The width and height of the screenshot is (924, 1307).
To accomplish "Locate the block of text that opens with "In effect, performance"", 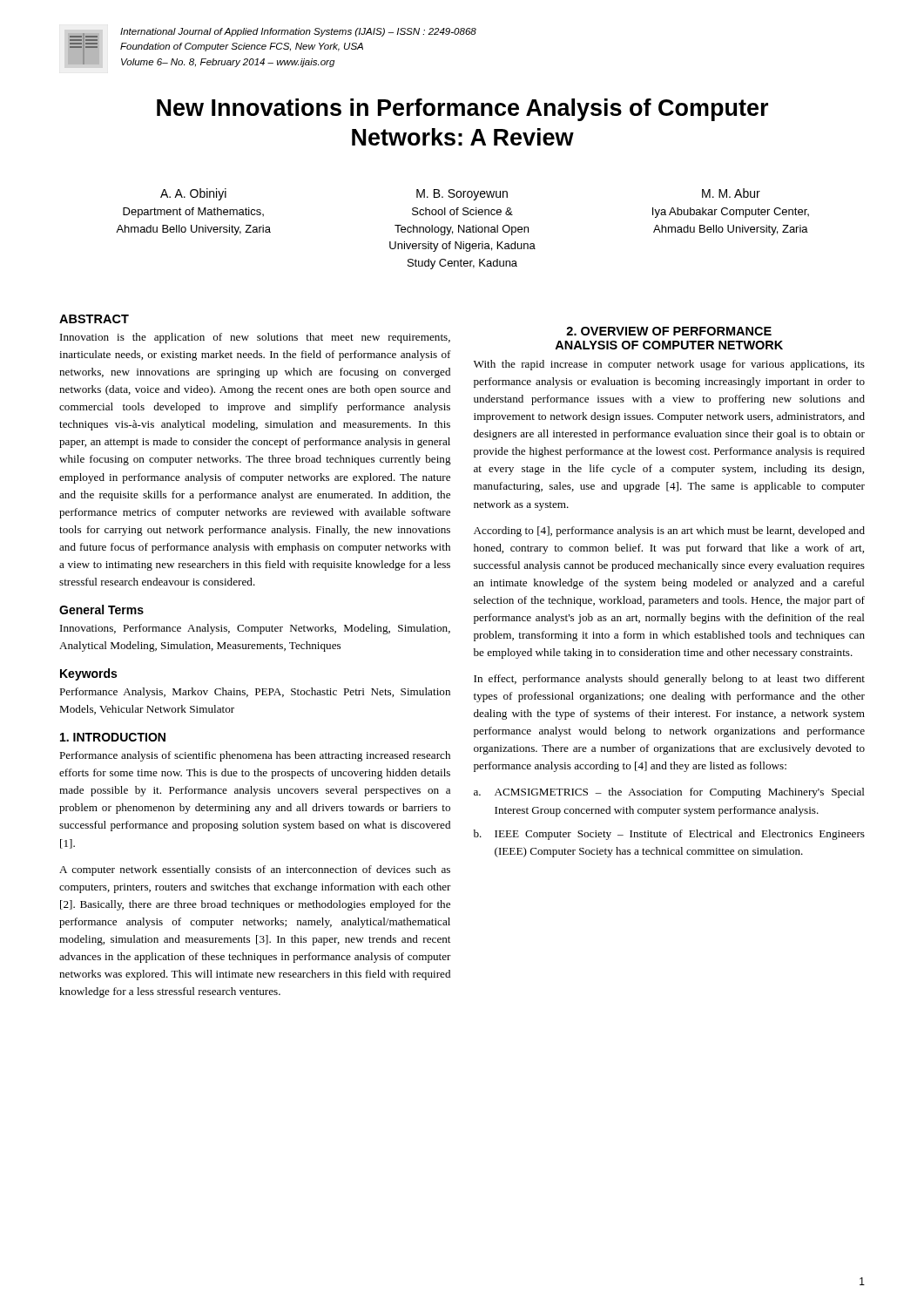I will [669, 723].
